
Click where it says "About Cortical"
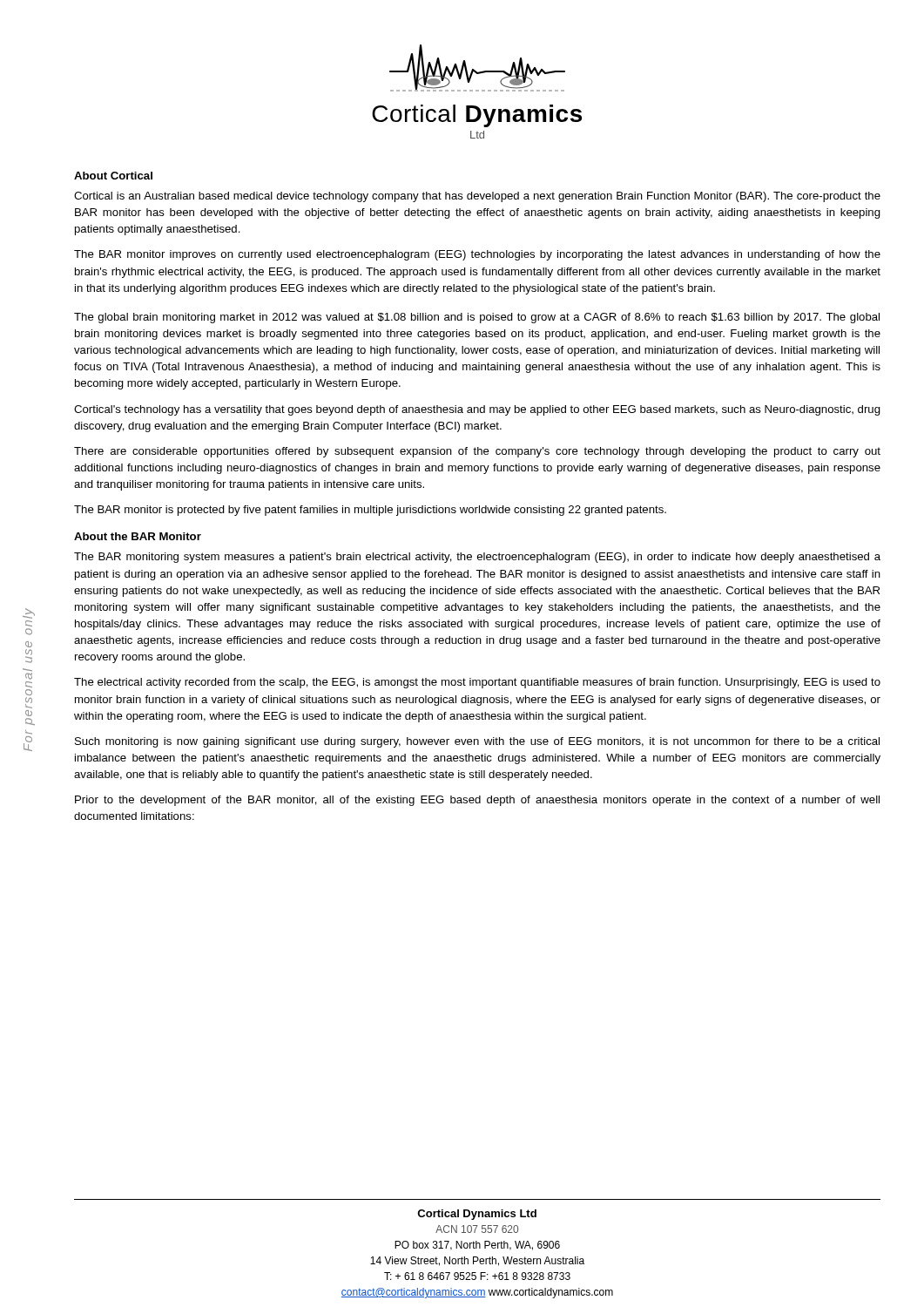click(114, 176)
